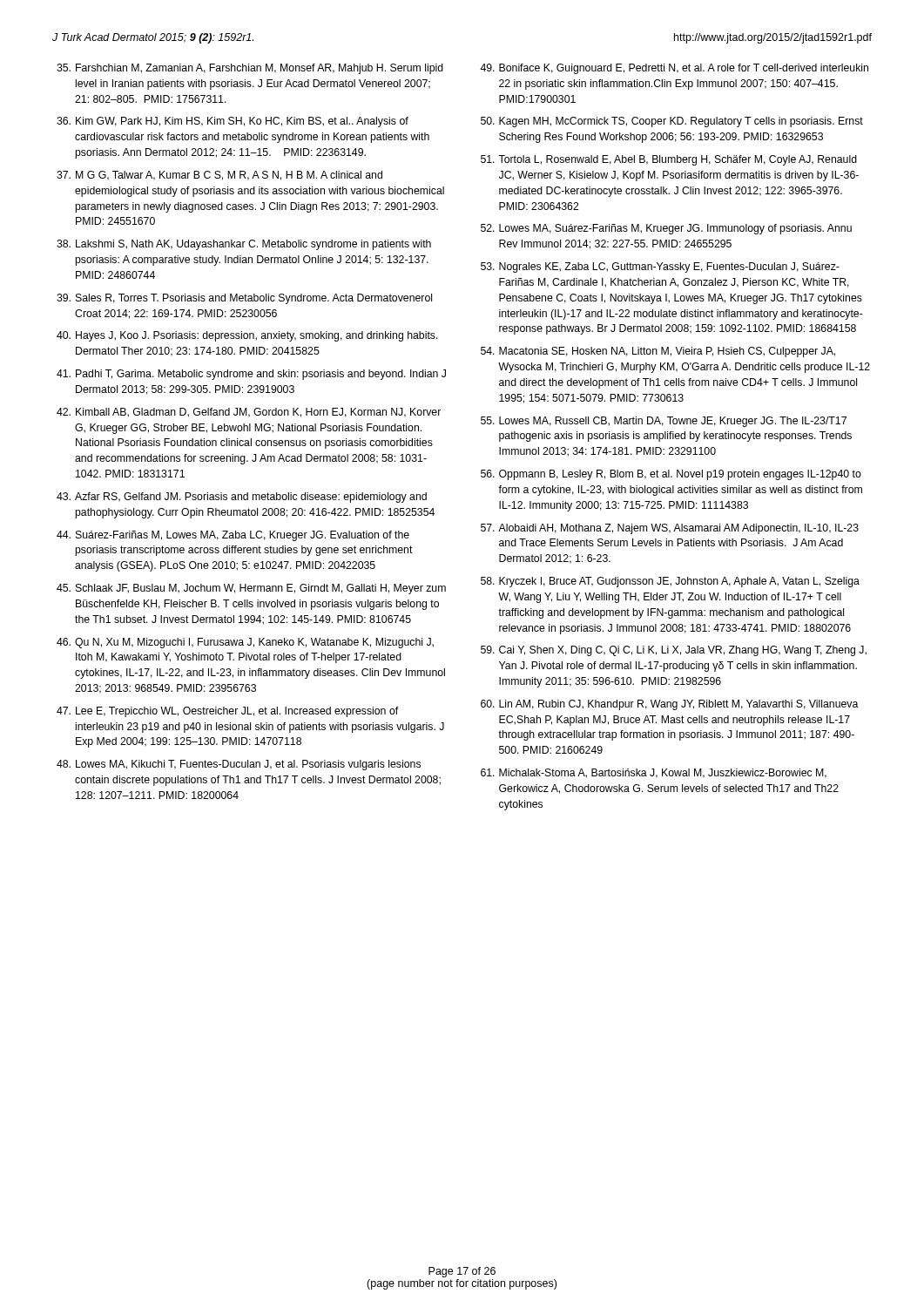This screenshot has width=924, height=1307.
Task: Locate the block of text that opens with "58. Kryczek I, Bruce AT, Gudjonsson JE, Johnston"
Action: (674, 605)
